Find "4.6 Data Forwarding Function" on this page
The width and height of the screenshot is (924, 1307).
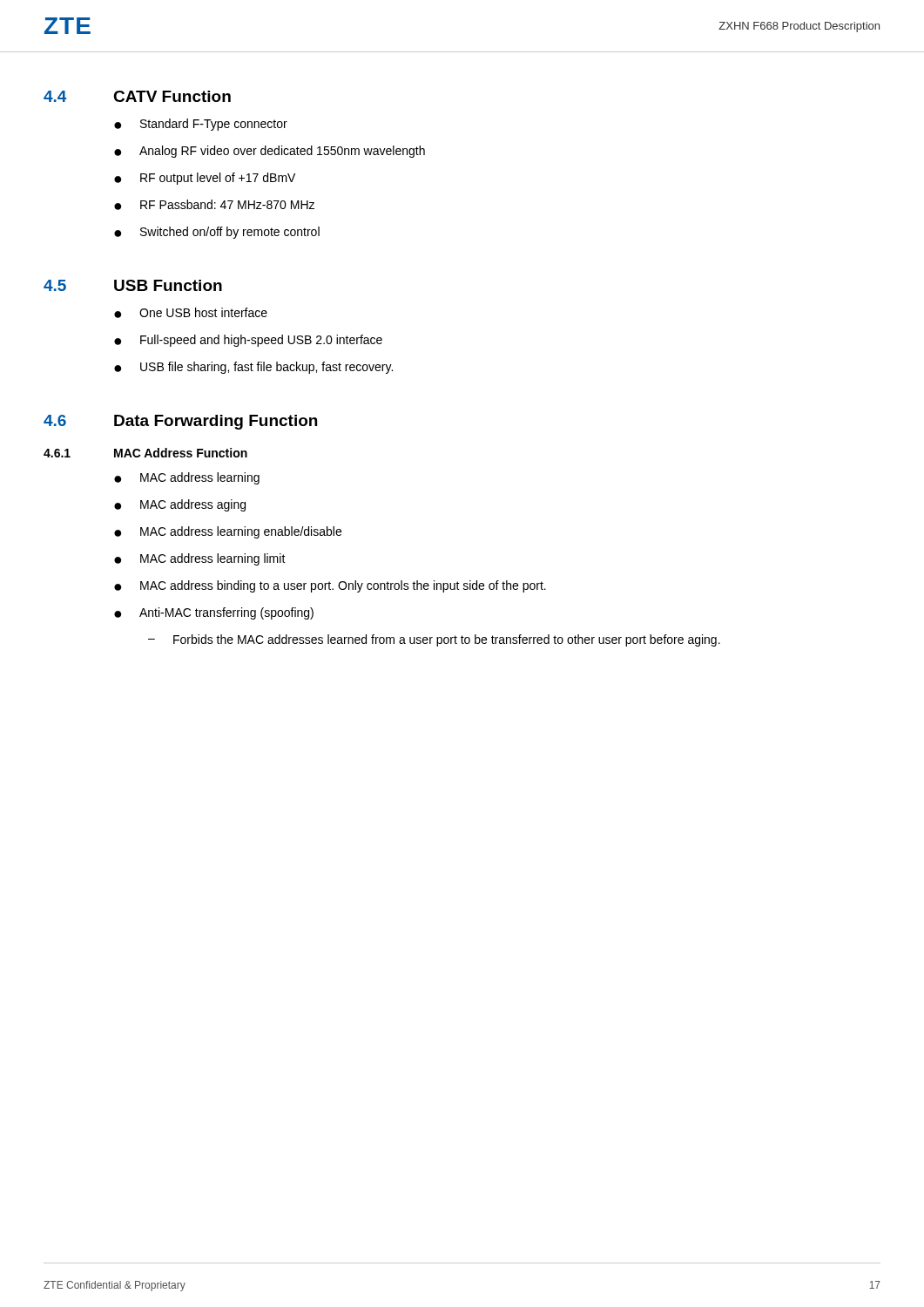point(181,421)
